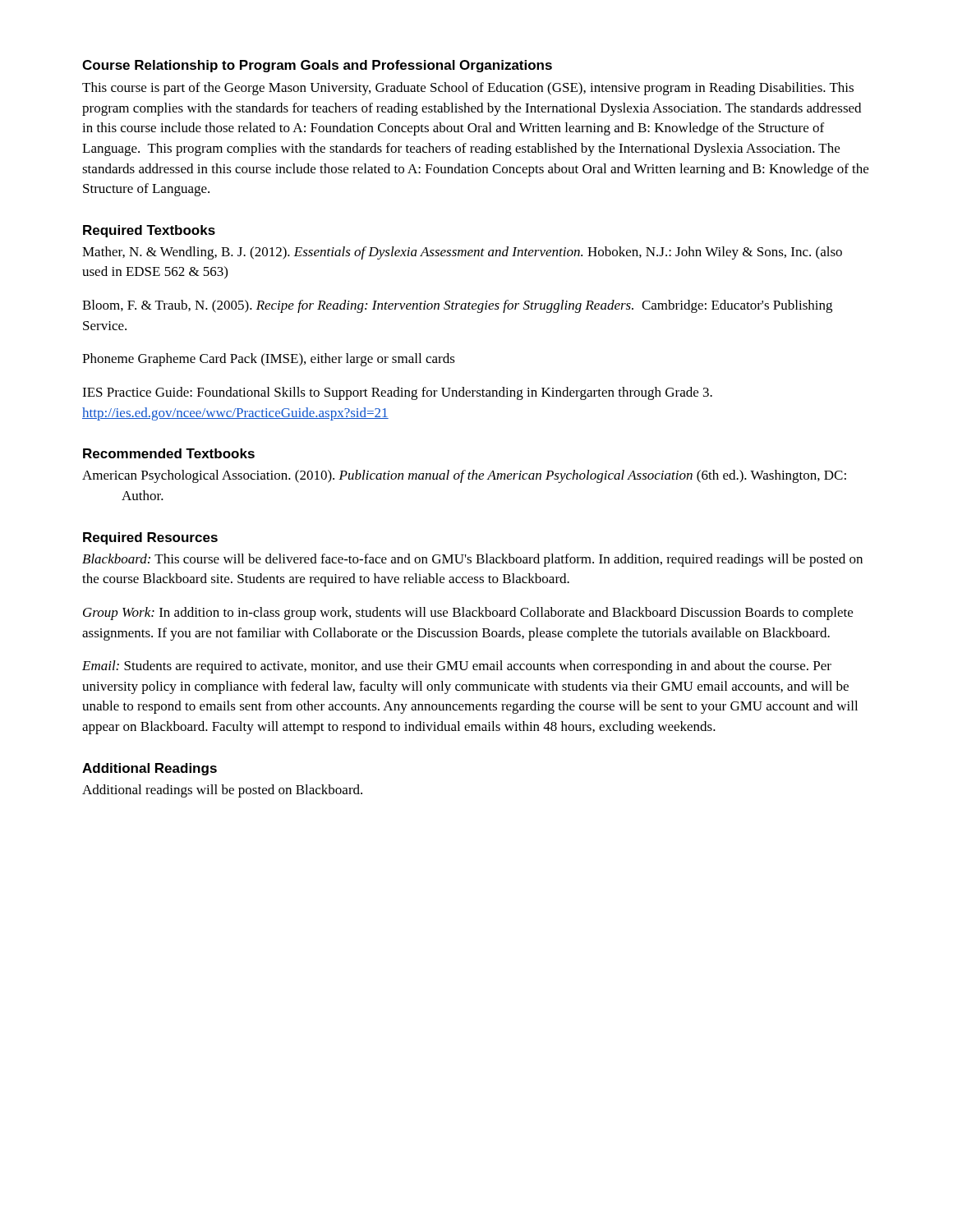Point to the text starting "Group Work: In addition to in-class group work,"

(468, 622)
